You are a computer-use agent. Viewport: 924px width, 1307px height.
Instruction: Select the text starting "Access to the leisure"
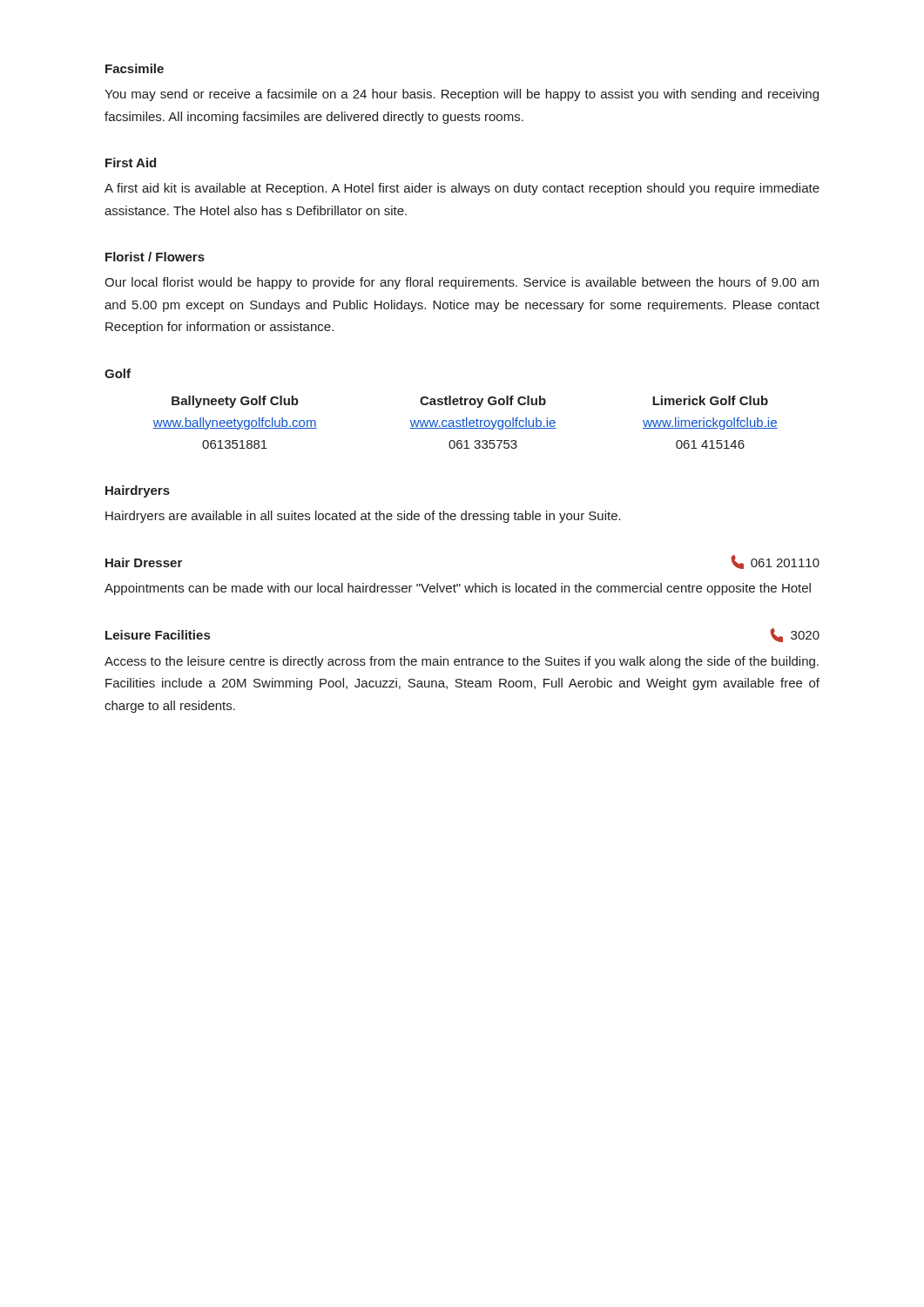(462, 683)
